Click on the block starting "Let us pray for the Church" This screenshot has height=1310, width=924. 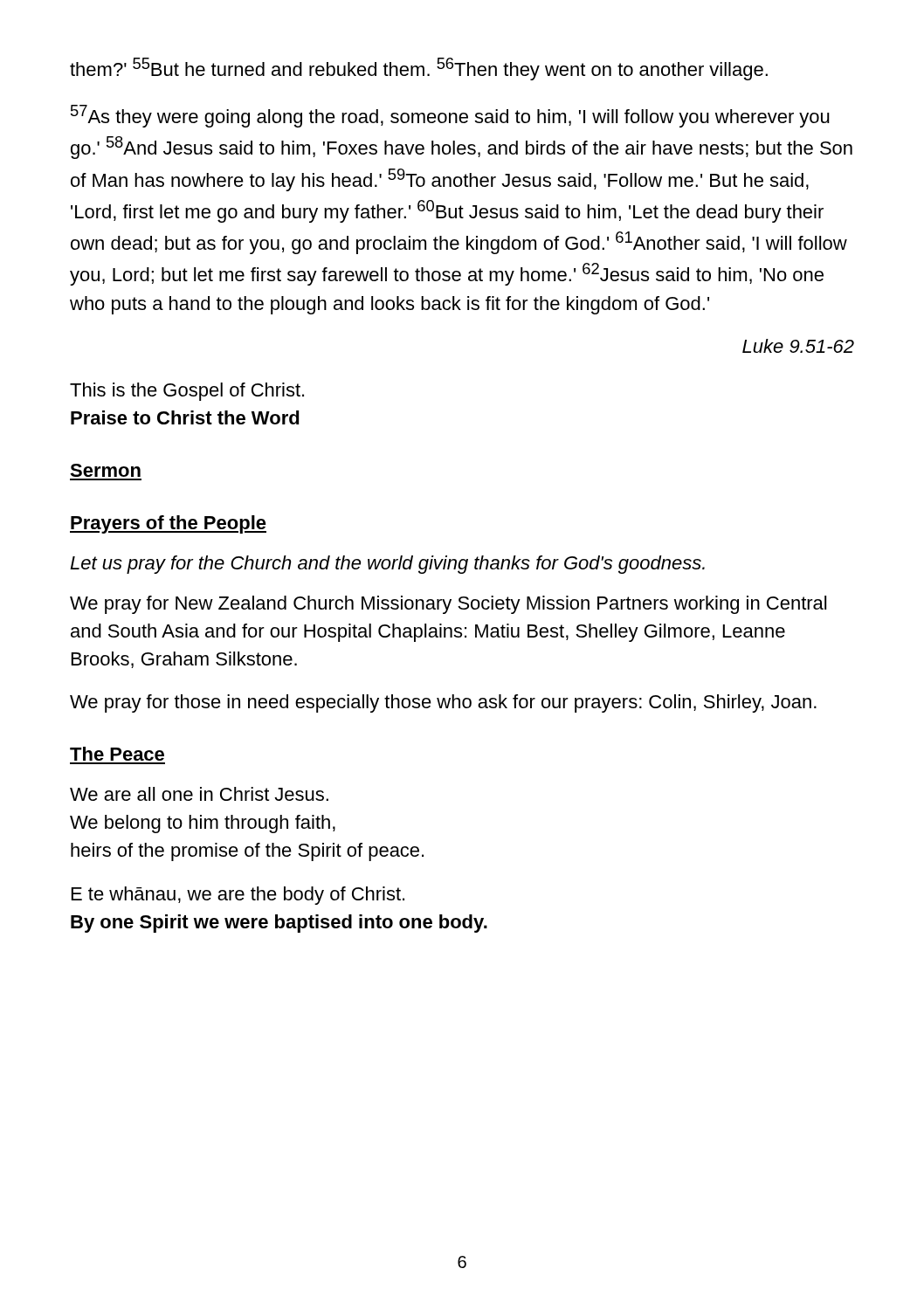(388, 563)
